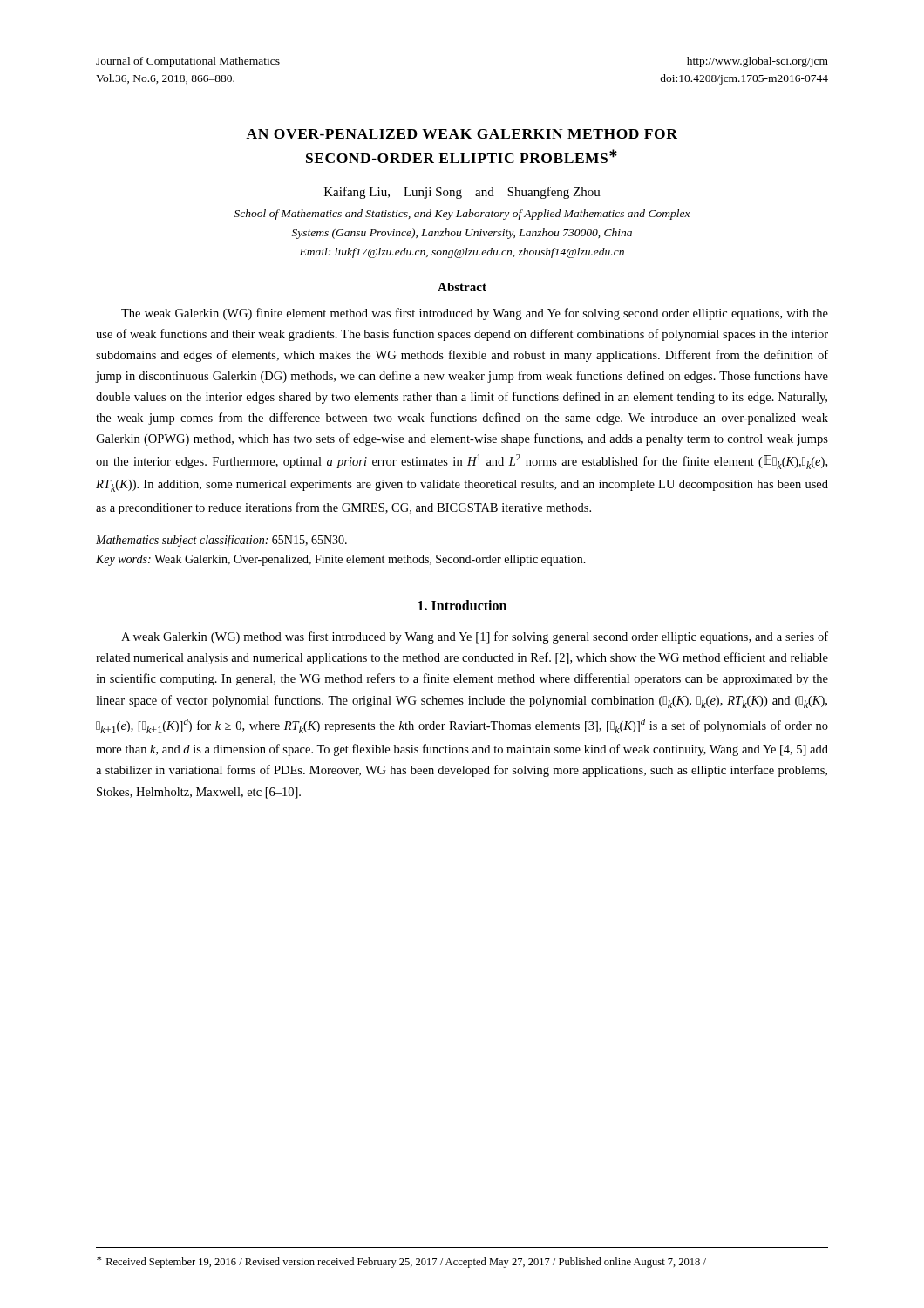Find "1. Introduction" on this page
This screenshot has height=1308, width=924.
(x=462, y=605)
